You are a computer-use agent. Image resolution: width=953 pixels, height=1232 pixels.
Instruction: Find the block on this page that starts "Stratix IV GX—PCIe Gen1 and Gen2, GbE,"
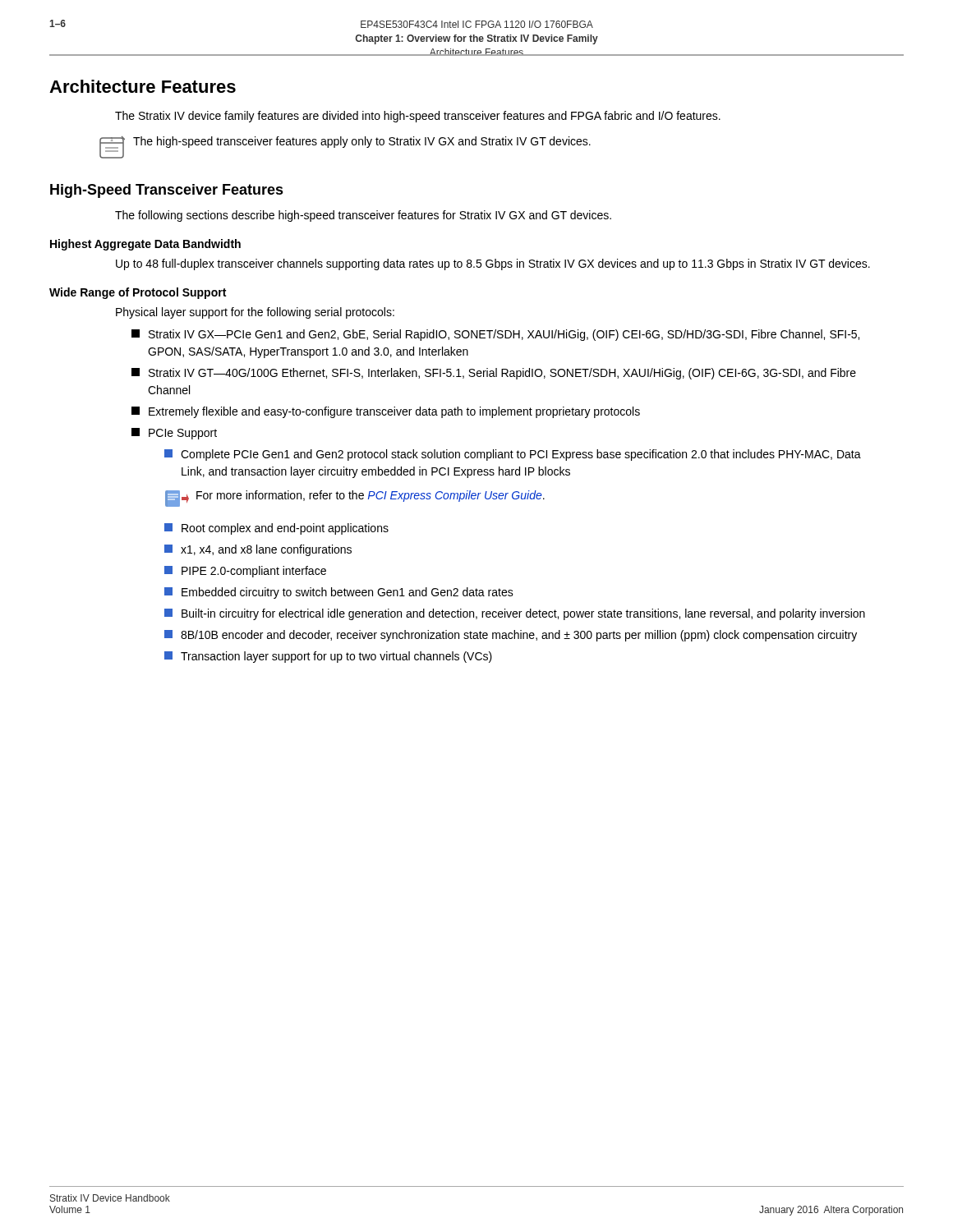[x=509, y=343]
